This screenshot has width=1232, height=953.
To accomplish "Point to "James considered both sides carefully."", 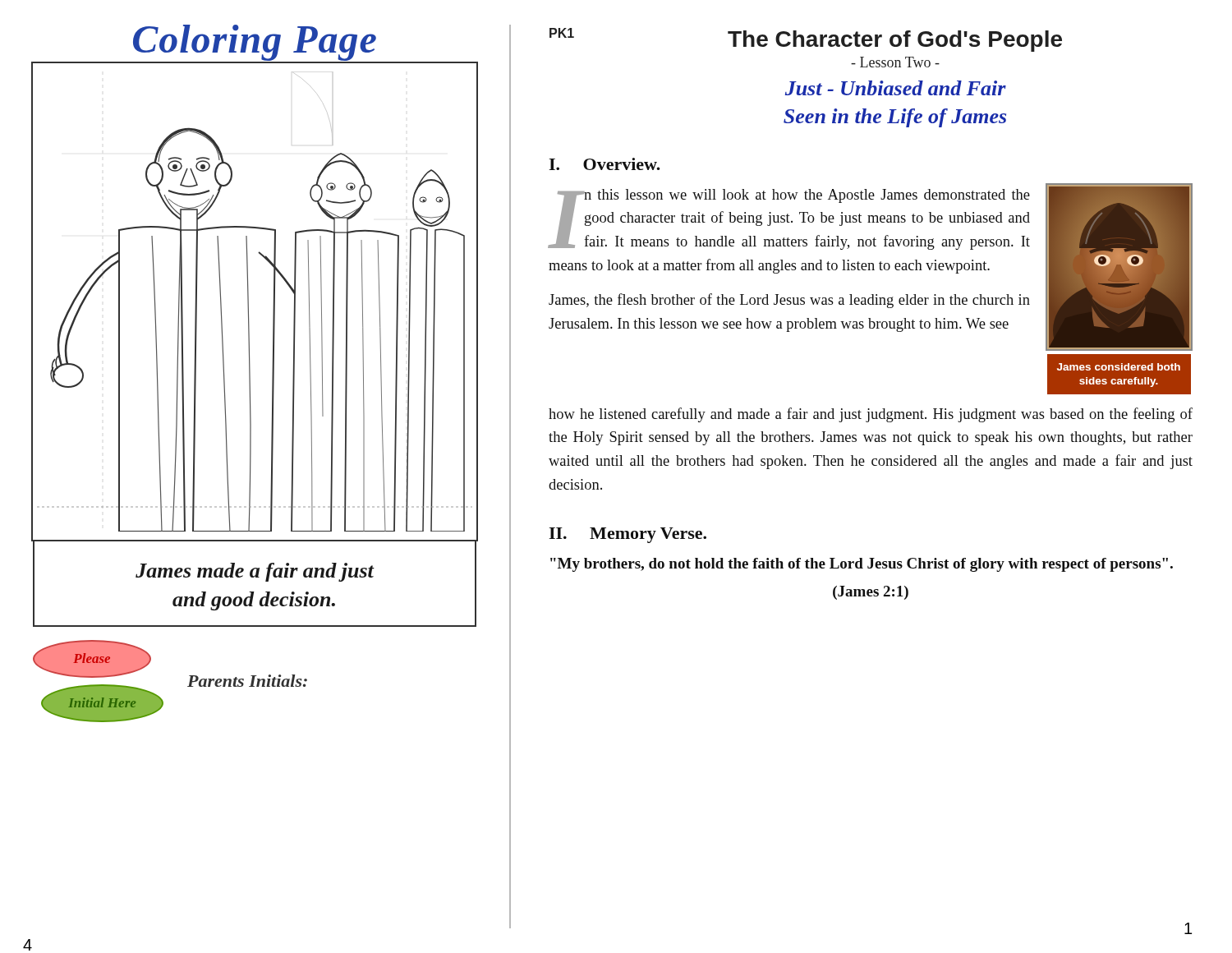I will point(1119,374).
